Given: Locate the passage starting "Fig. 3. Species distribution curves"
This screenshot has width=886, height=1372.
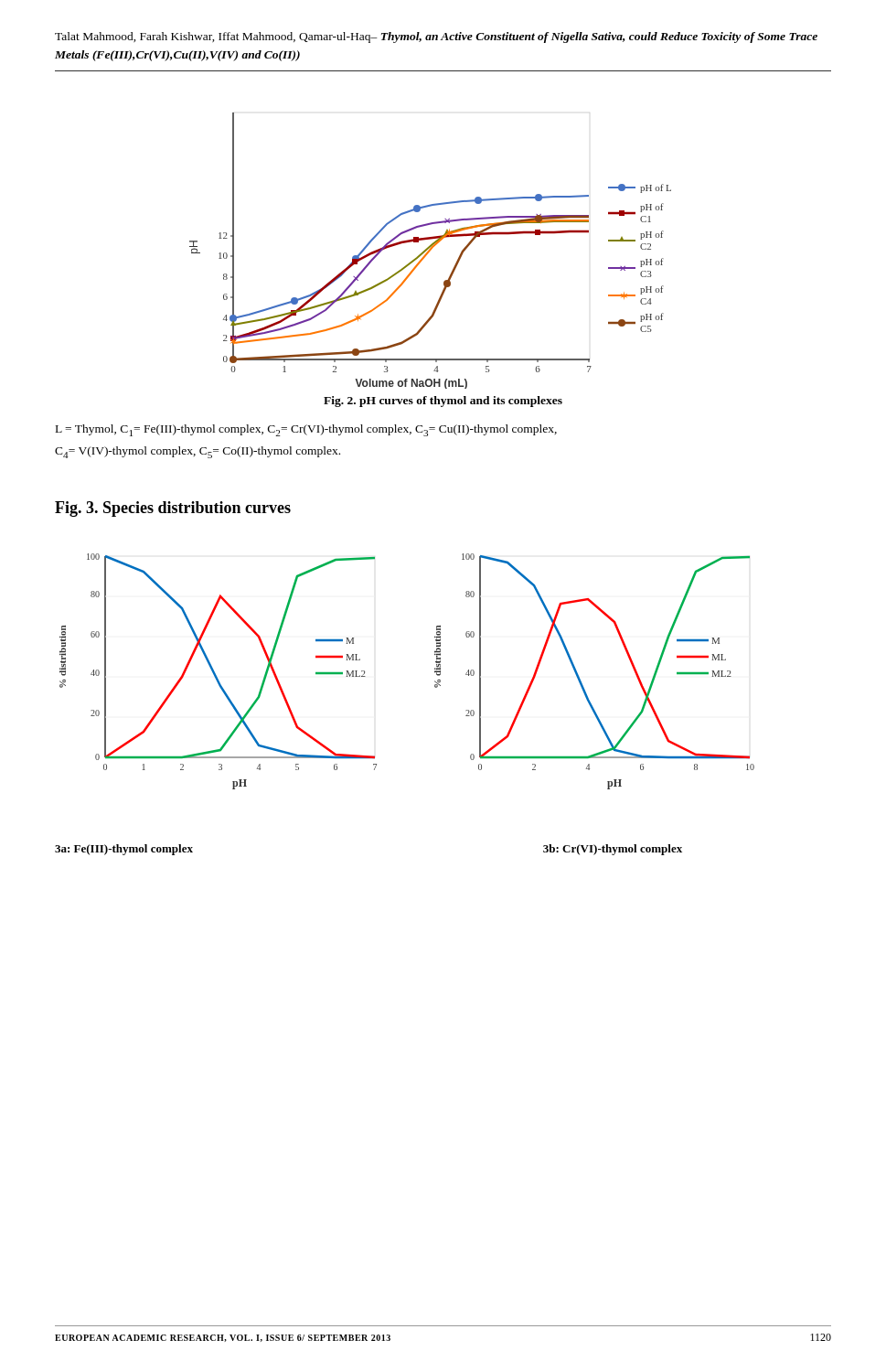Looking at the screenshot, I should 173,508.
